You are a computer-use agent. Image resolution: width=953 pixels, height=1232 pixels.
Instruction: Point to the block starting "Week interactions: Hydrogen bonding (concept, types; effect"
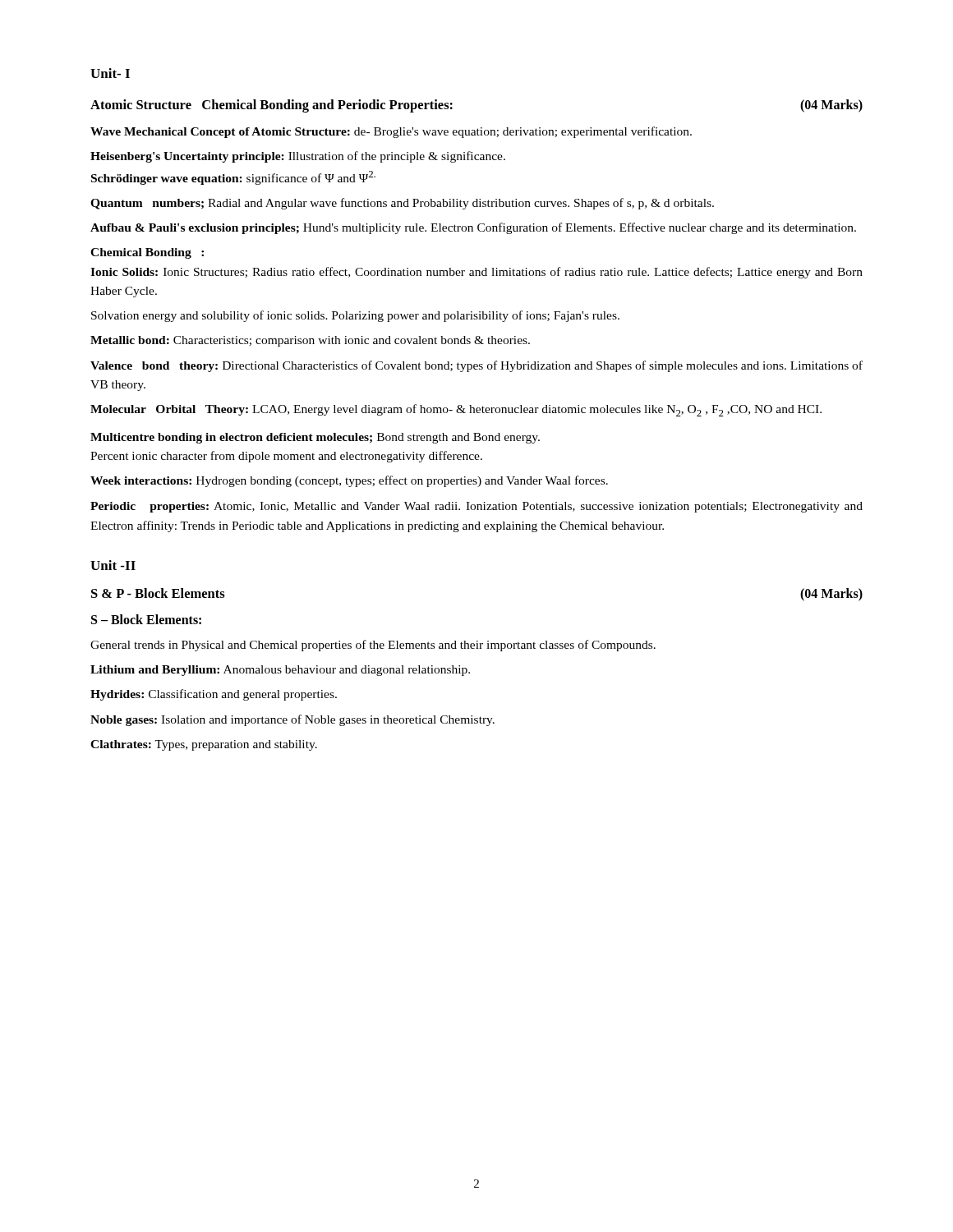(x=349, y=480)
